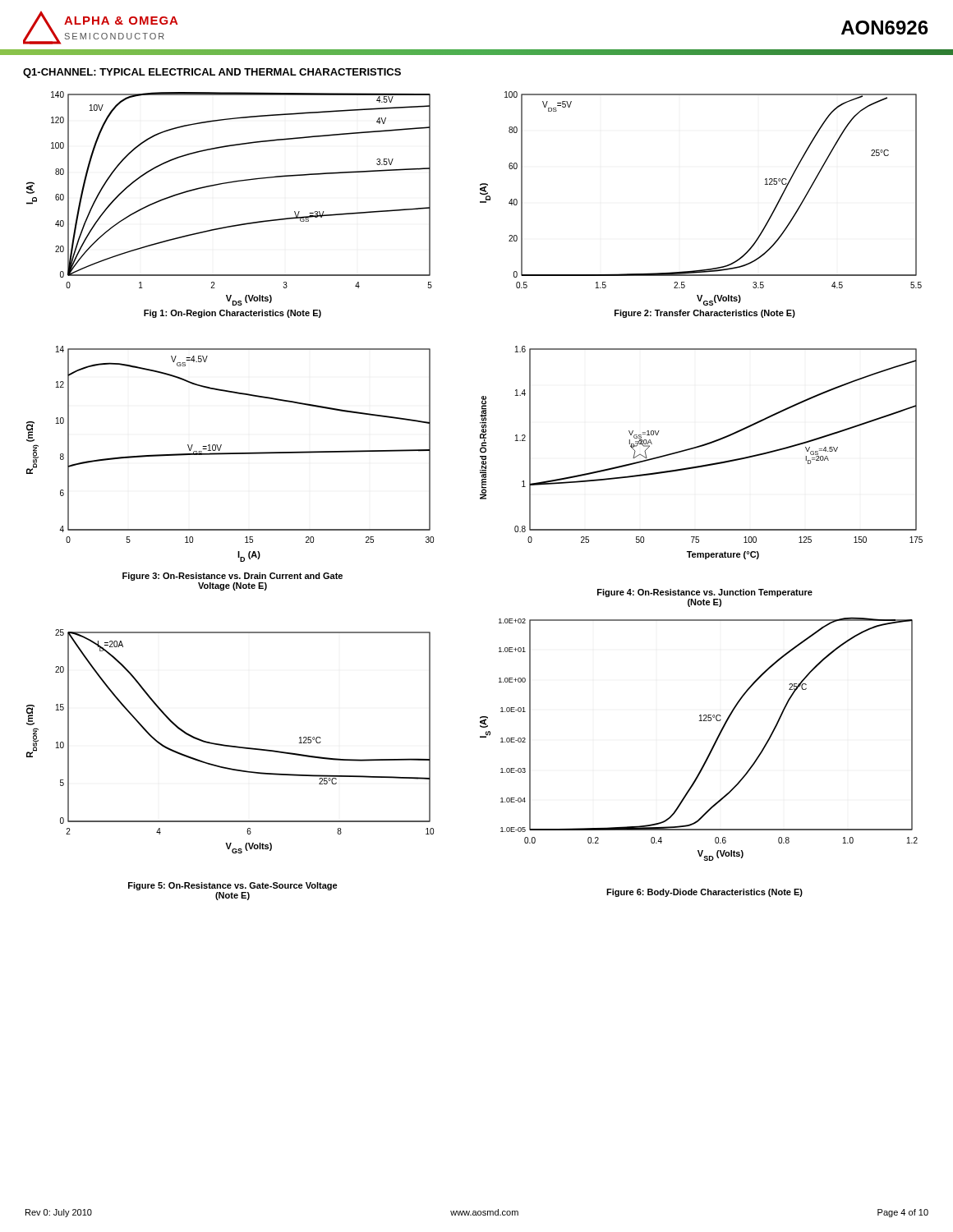953x1232 pixels.
Task: Select the caption with the text "Fig 1: On-Region"
Action: pos(232,313)
